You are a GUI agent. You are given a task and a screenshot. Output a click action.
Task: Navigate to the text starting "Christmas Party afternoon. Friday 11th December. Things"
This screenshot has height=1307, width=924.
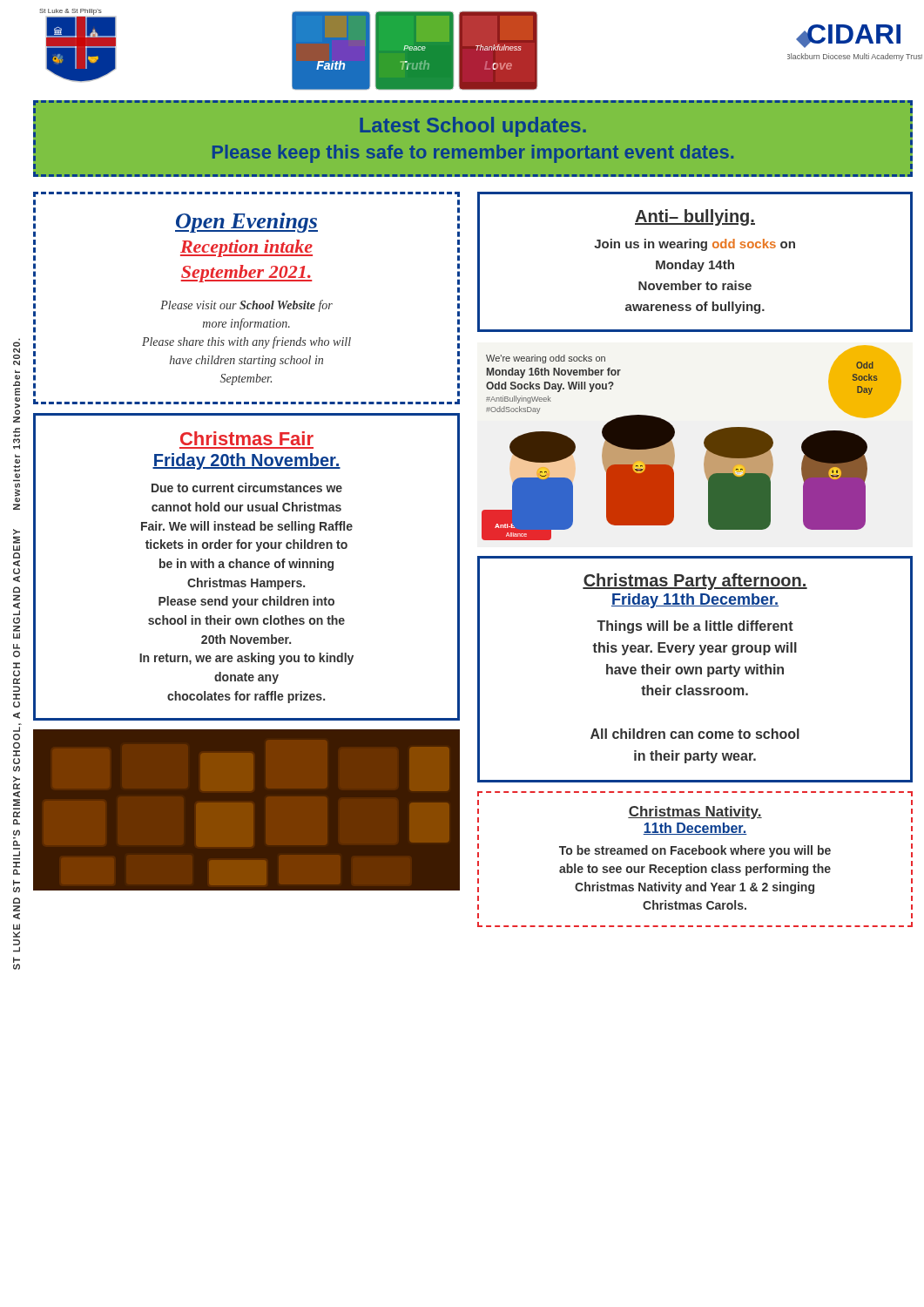[x=695, y=669]
